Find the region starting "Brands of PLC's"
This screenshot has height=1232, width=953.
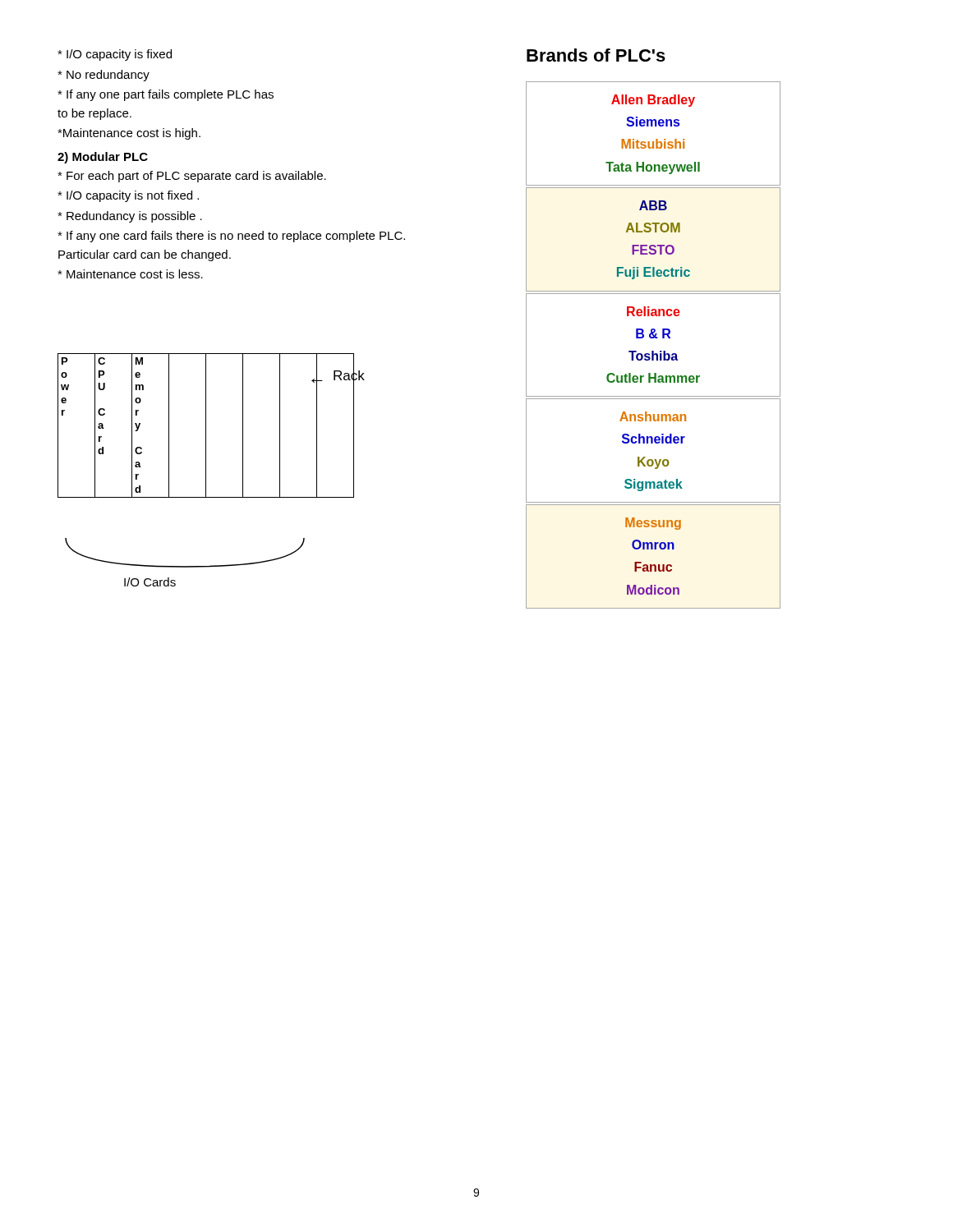click(596, 55)
